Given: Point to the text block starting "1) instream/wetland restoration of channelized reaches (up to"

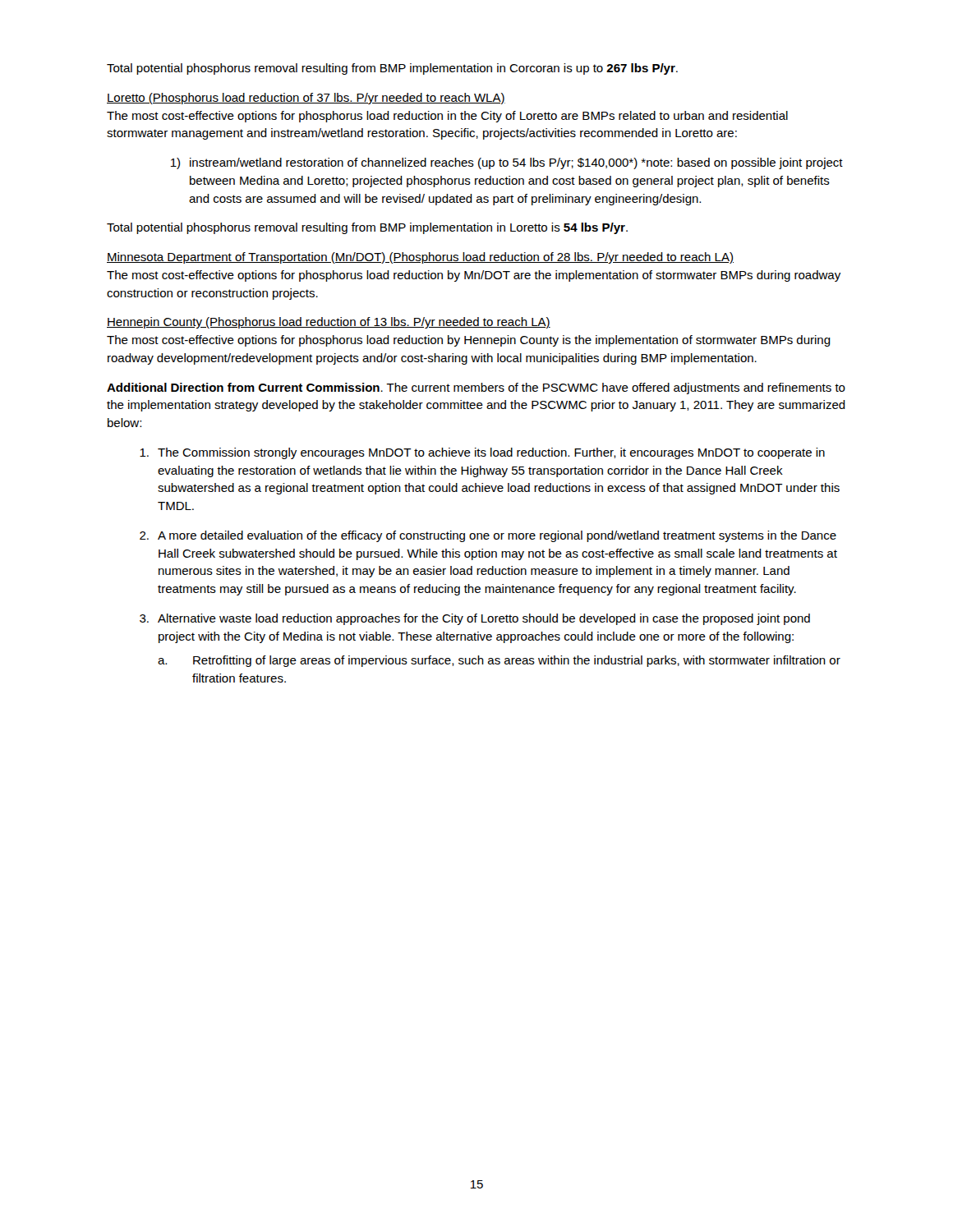Looking at the screenshot, I should click(x=496, y=180).
